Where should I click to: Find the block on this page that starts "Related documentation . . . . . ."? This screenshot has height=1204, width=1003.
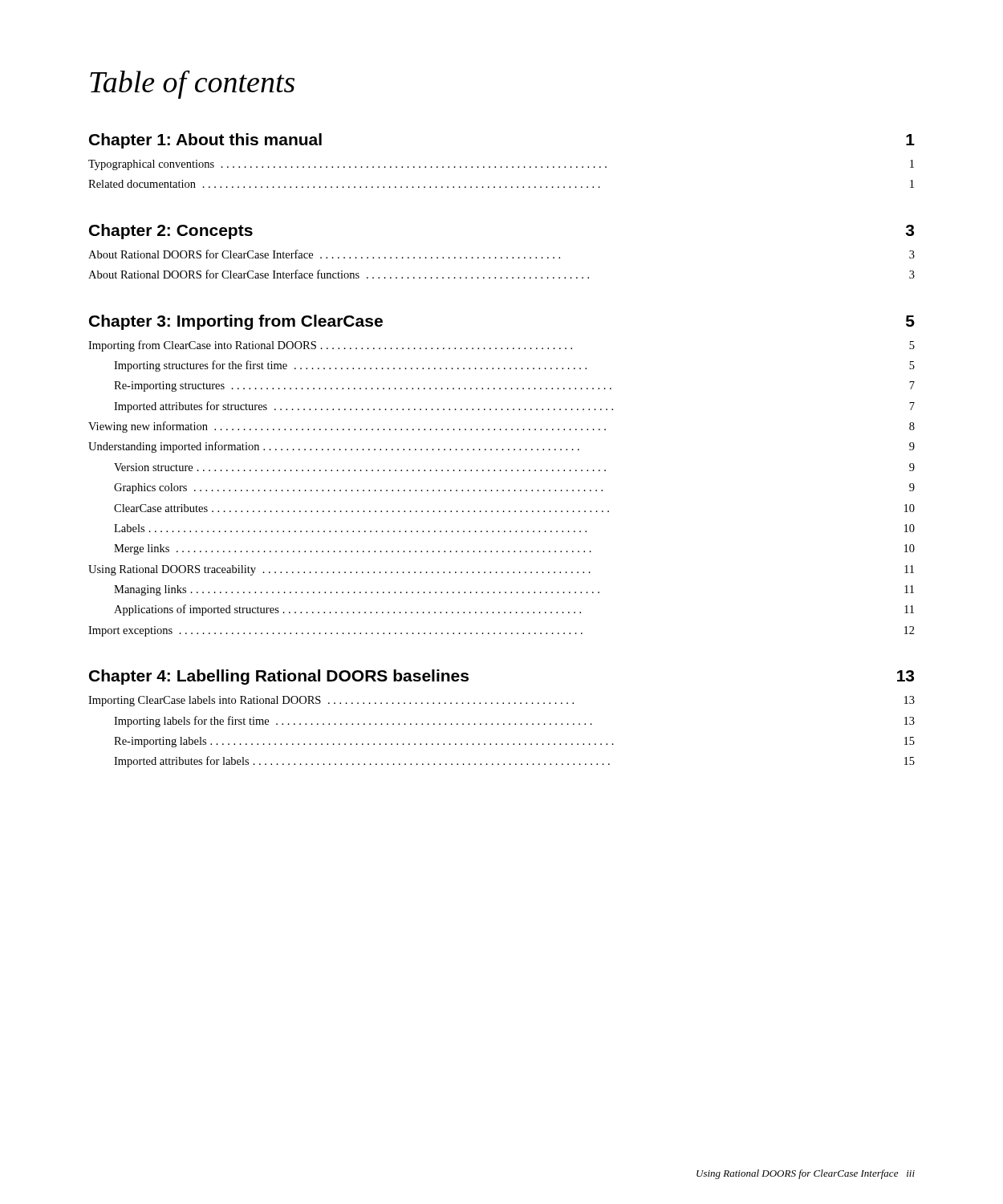click(x=501, y=185)
